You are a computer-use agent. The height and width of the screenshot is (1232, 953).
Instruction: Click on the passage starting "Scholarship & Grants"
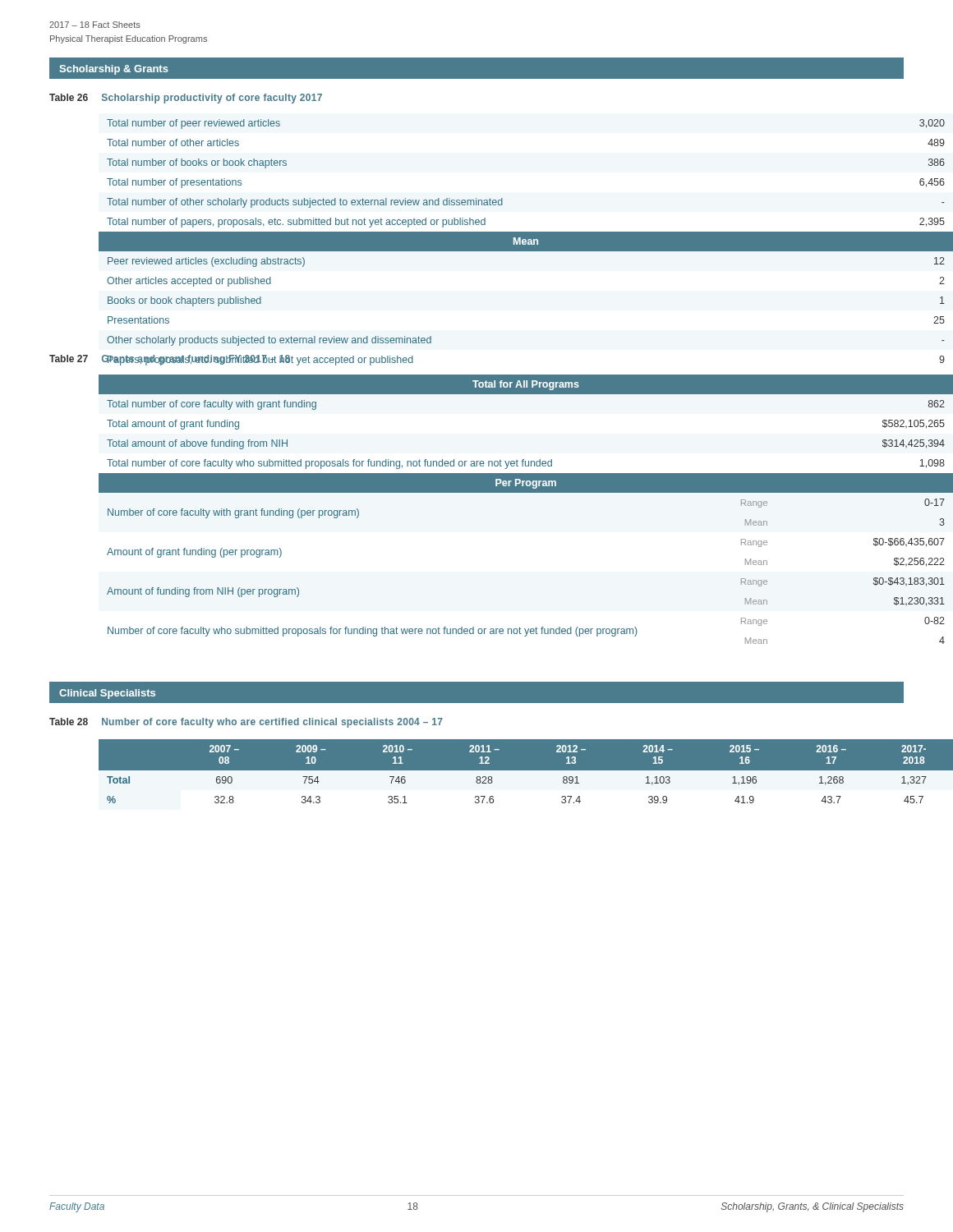[114, 68]
